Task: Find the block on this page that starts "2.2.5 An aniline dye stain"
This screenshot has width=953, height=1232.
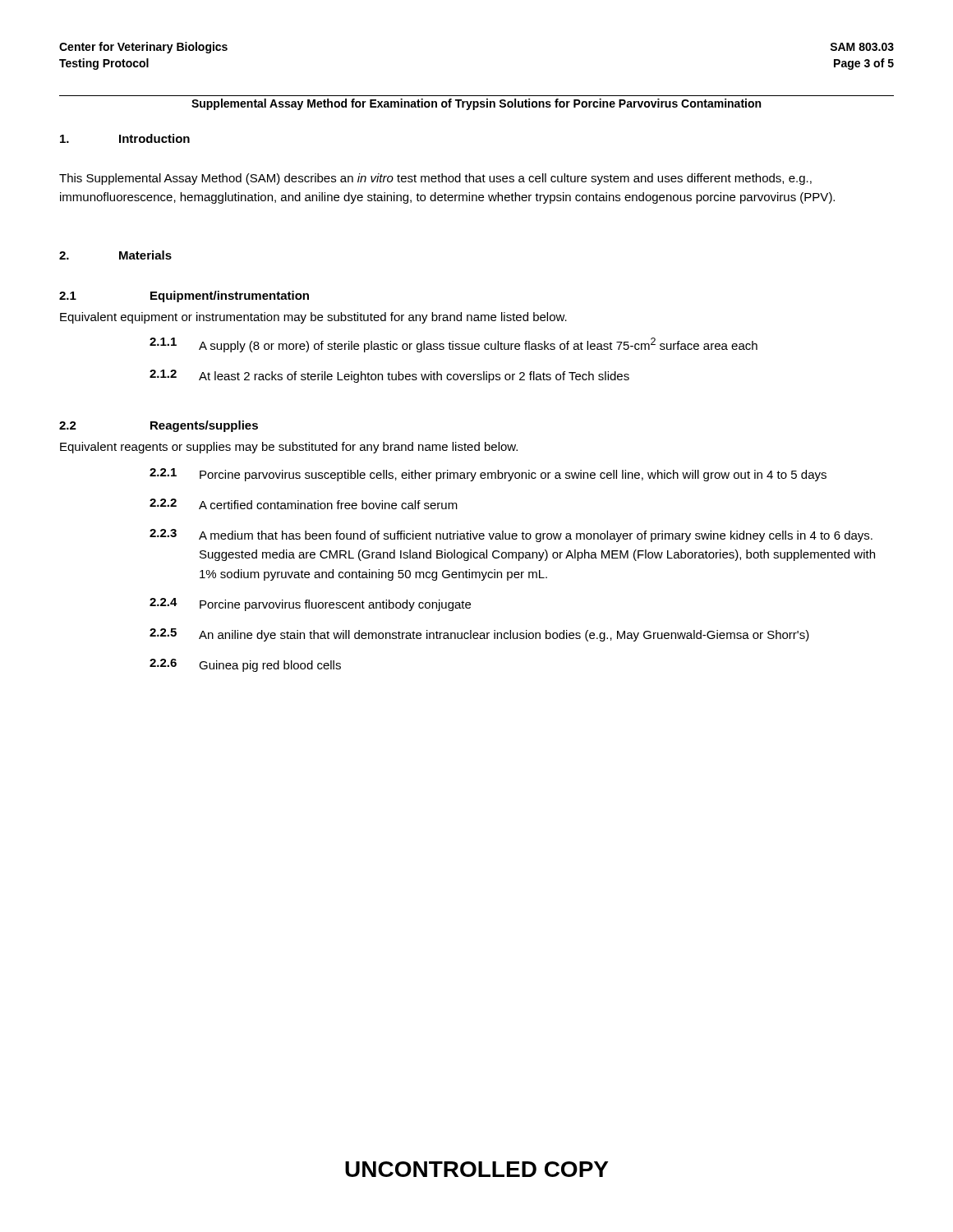Action: (x=522, y=635)
